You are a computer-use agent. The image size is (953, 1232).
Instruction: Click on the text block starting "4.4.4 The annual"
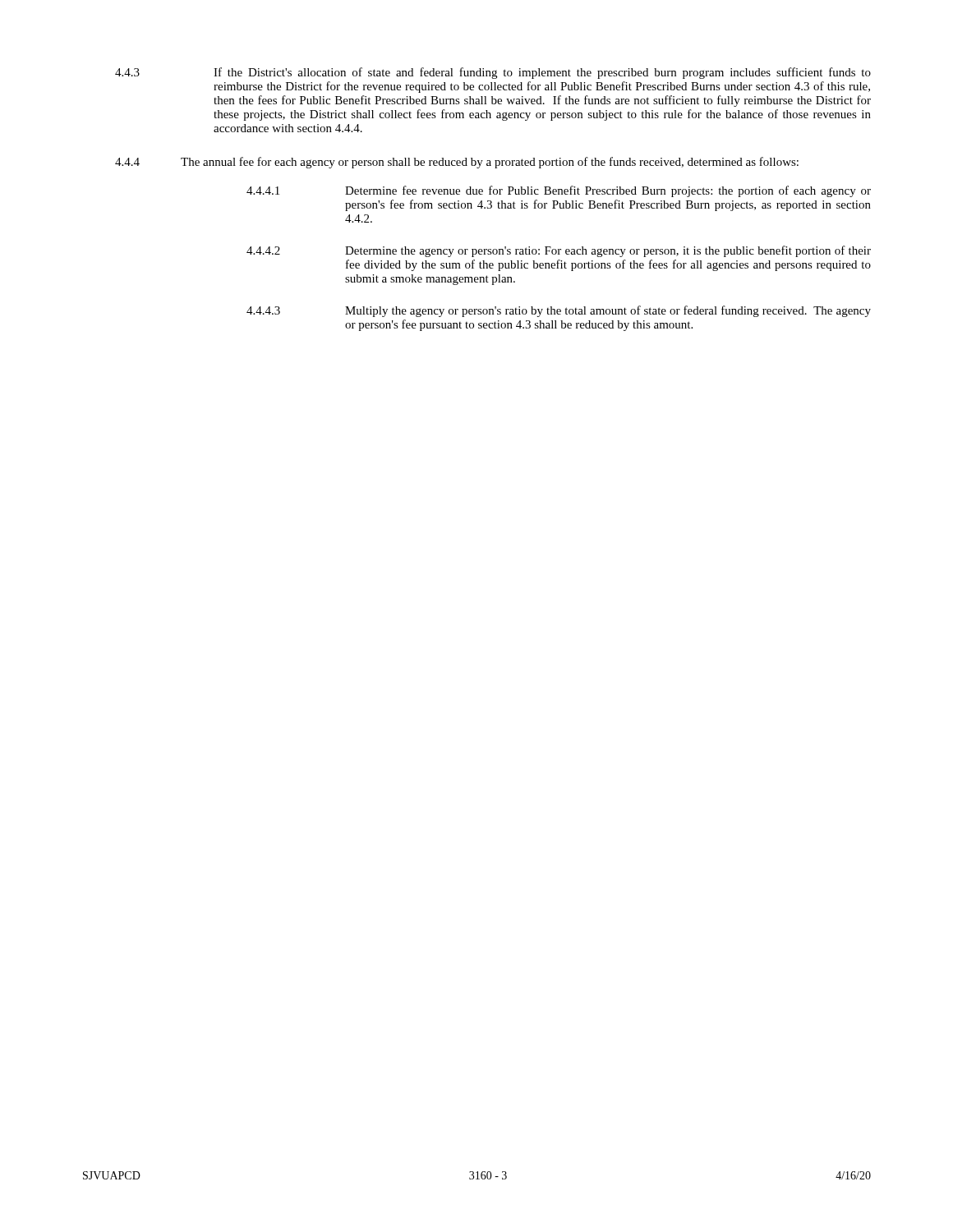493,253
